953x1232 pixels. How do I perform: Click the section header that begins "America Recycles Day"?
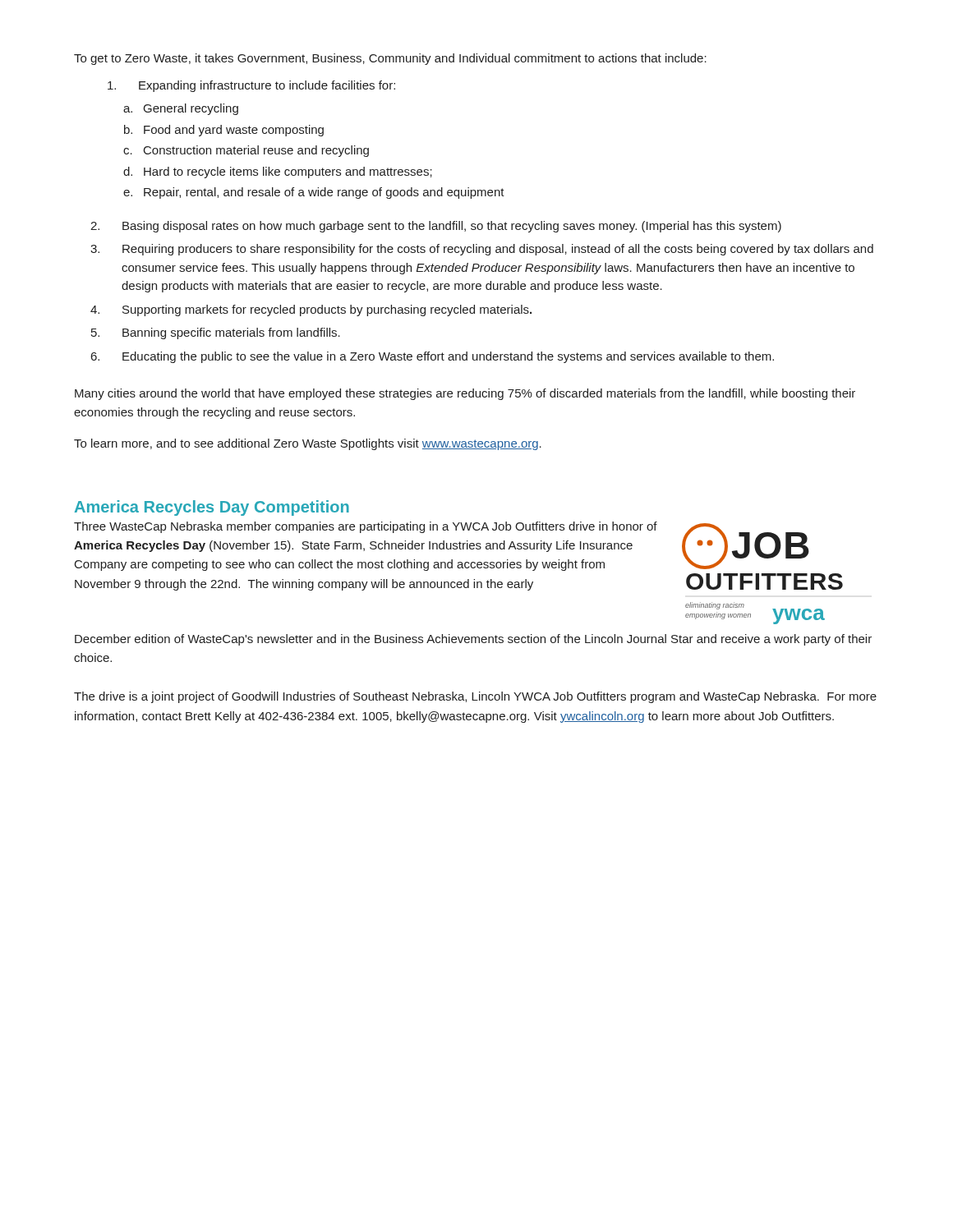(x=212, y=507)
